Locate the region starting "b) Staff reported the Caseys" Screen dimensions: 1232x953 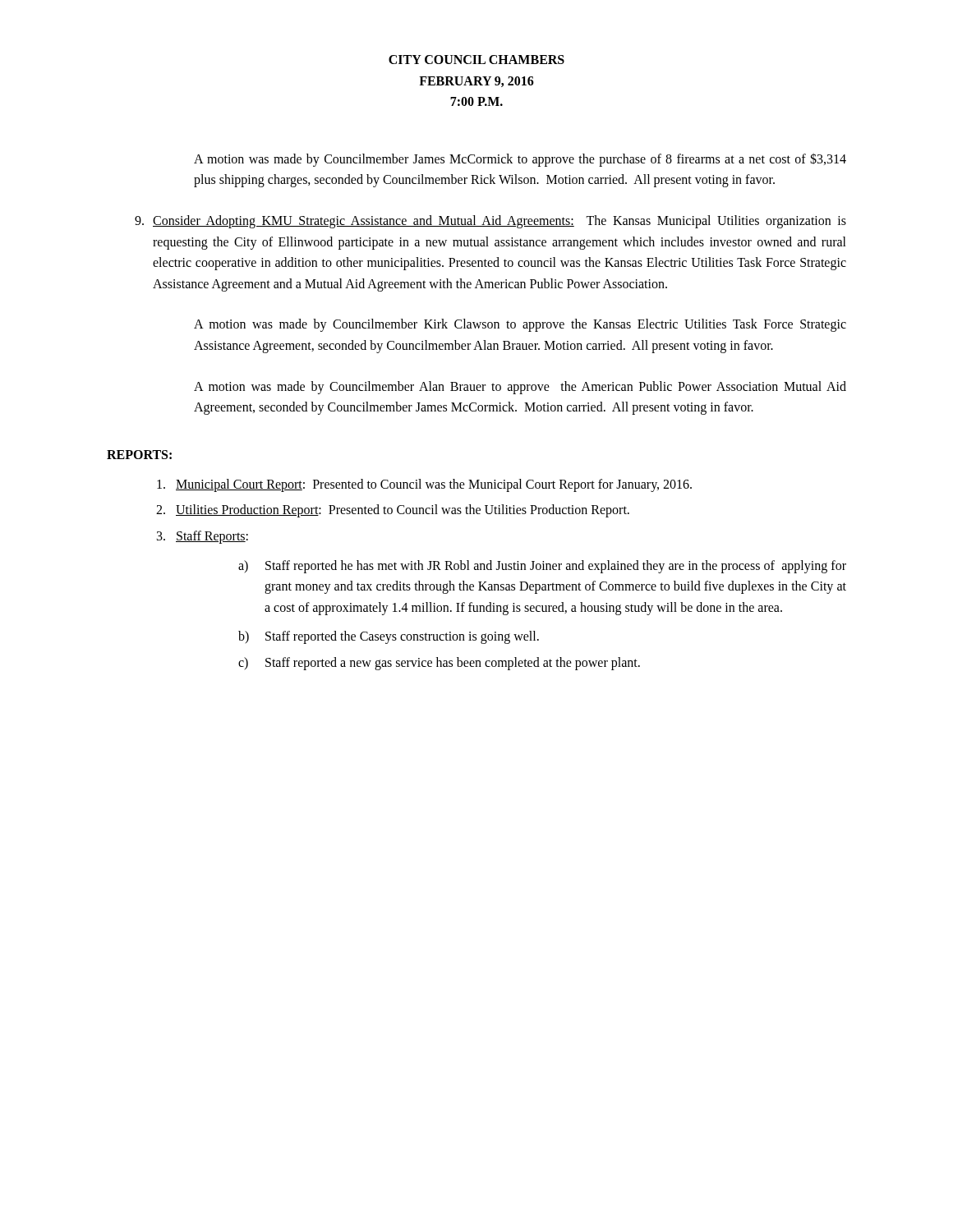542,637
